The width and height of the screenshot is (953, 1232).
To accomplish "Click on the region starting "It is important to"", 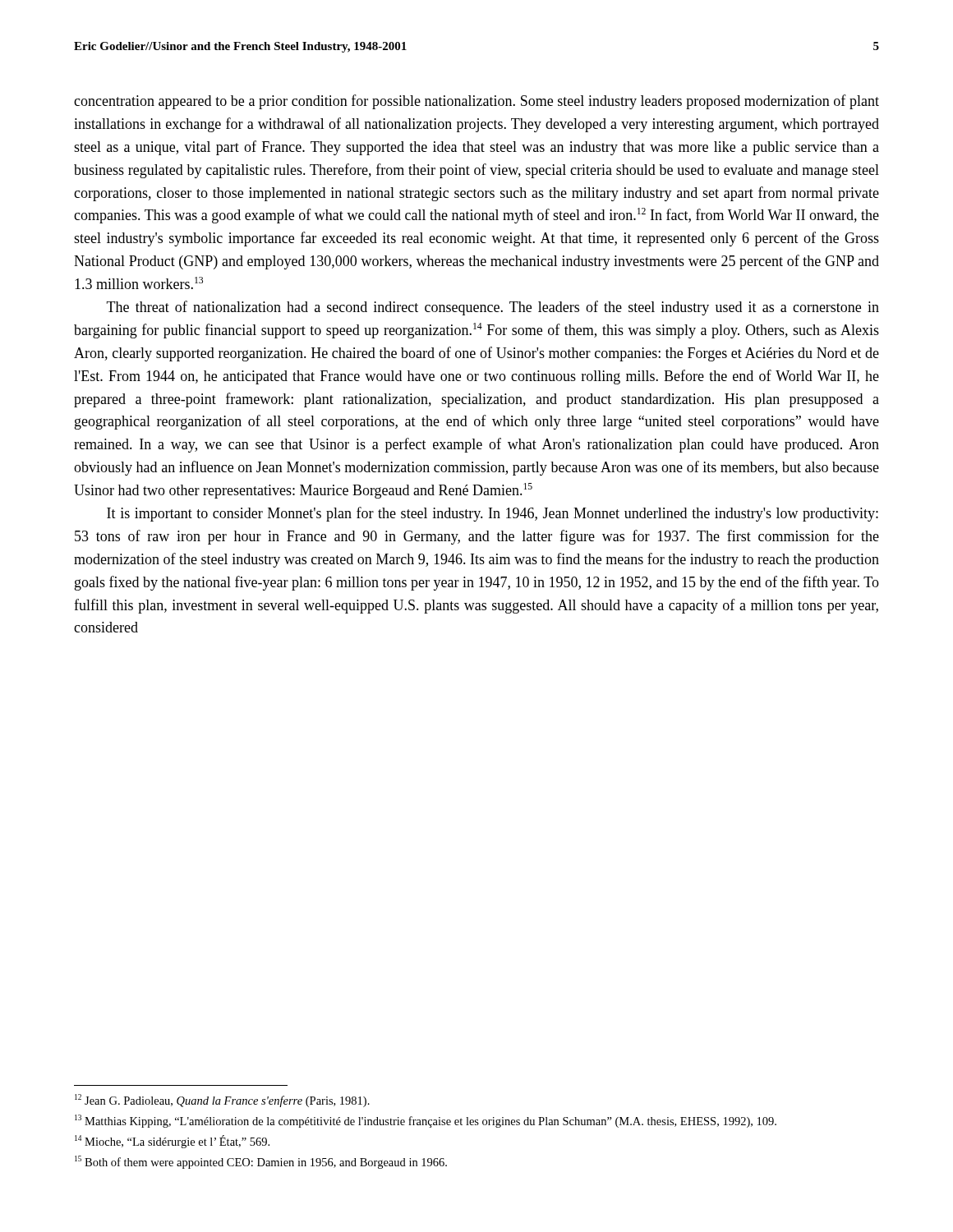I will pos(476,571).
